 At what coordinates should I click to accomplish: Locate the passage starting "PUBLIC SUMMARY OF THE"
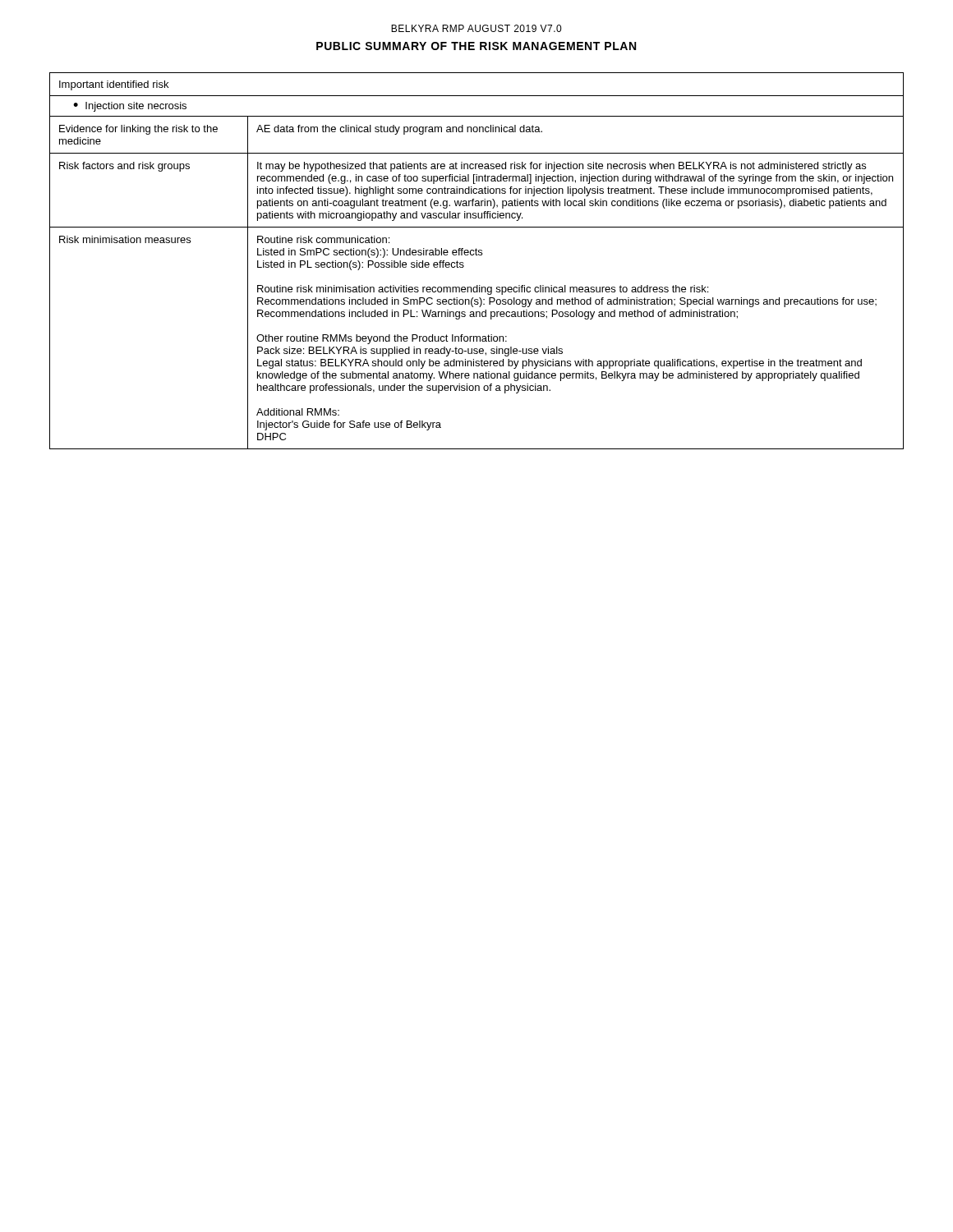coord(476,46)
